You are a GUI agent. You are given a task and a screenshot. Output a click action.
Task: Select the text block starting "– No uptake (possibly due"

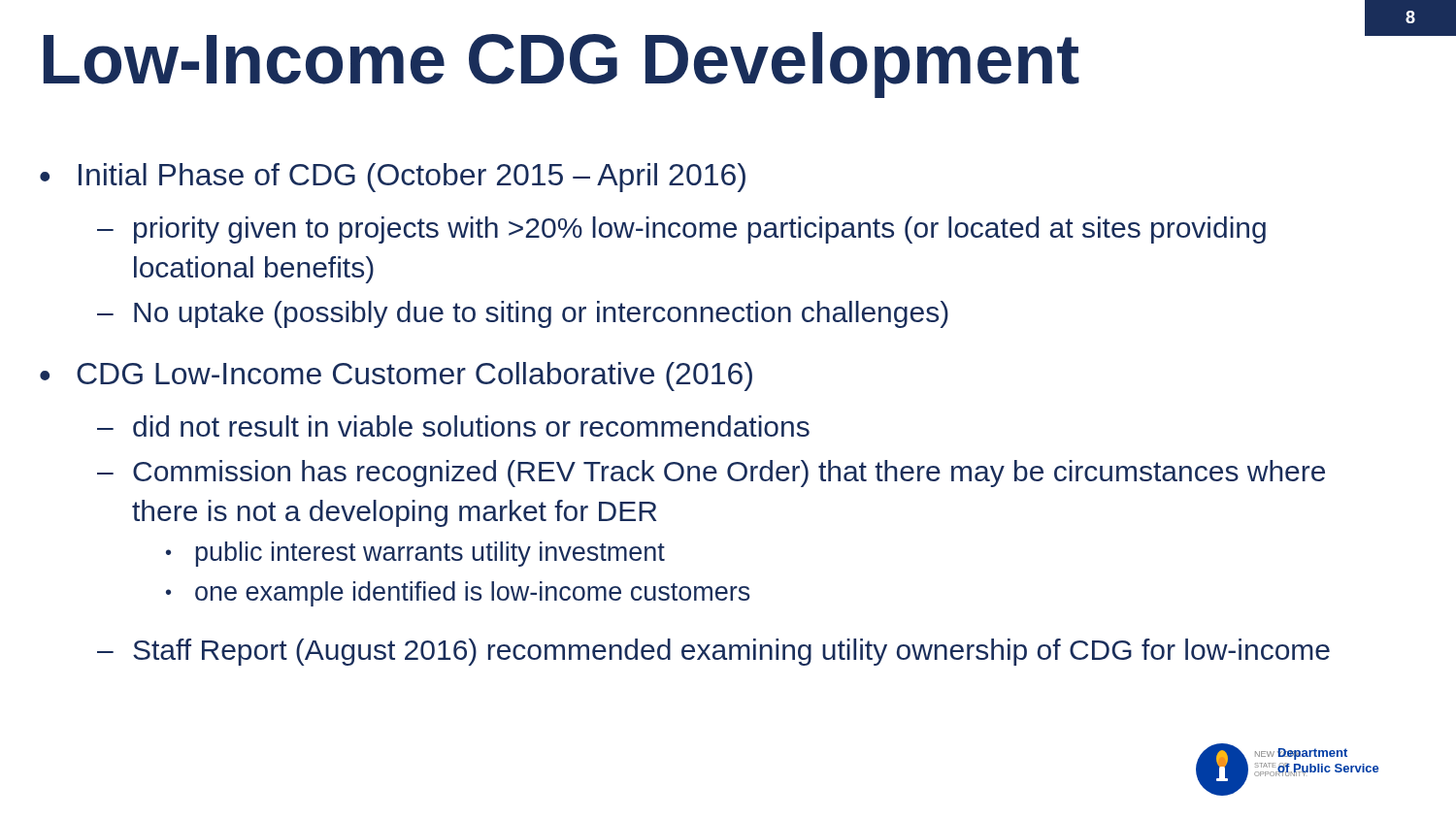[523, 313]
